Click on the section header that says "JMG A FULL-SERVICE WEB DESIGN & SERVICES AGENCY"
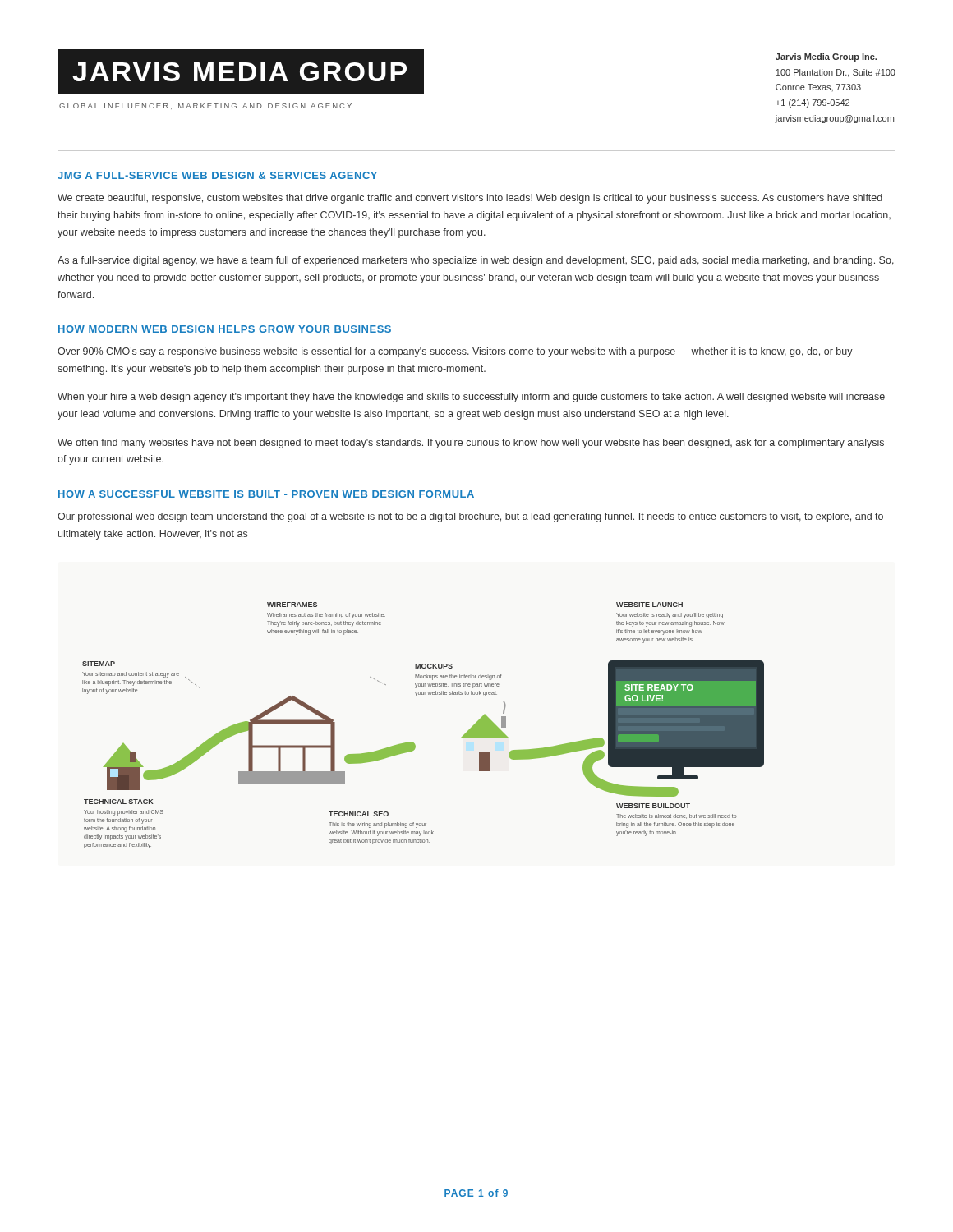Viewport: 953px width, 1232px height. click(x=218, y=176)
